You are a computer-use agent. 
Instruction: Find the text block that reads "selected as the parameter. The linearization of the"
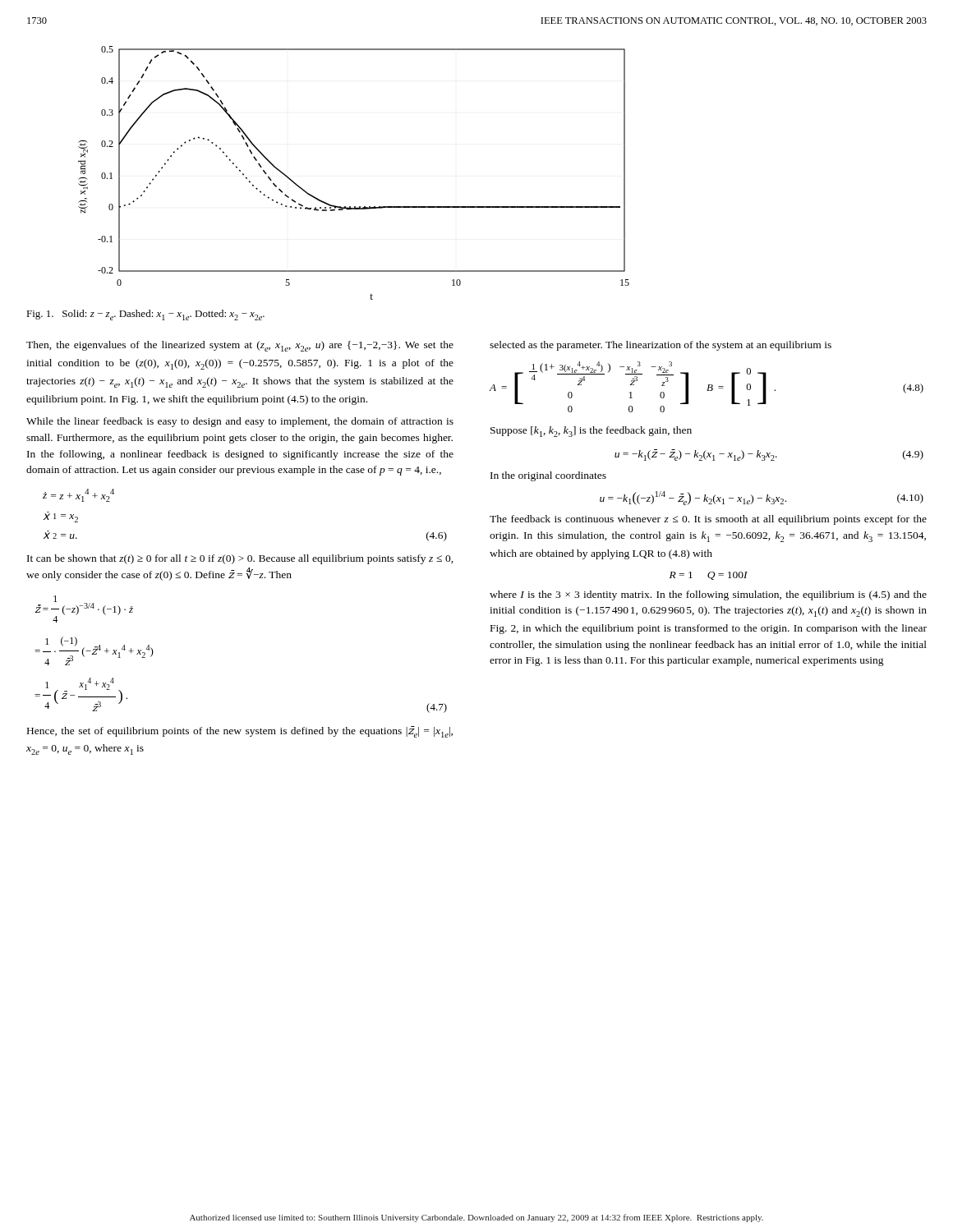(x=708, y=345)
